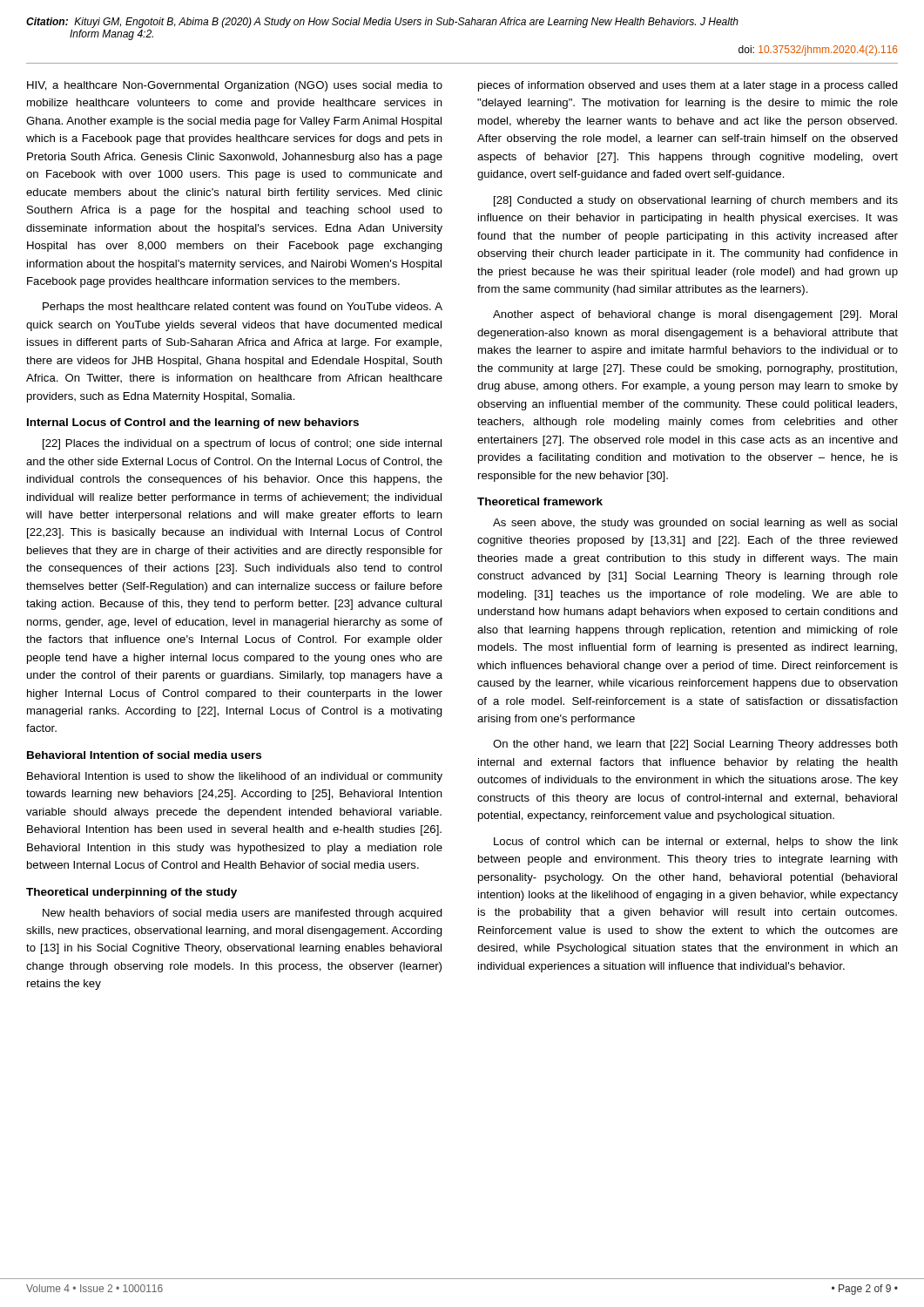The width and height of the screenshot is (924, 1307).
Task: Navigate to the block starting "pieces of information observed and uses them at"
Action: [688, 130]
